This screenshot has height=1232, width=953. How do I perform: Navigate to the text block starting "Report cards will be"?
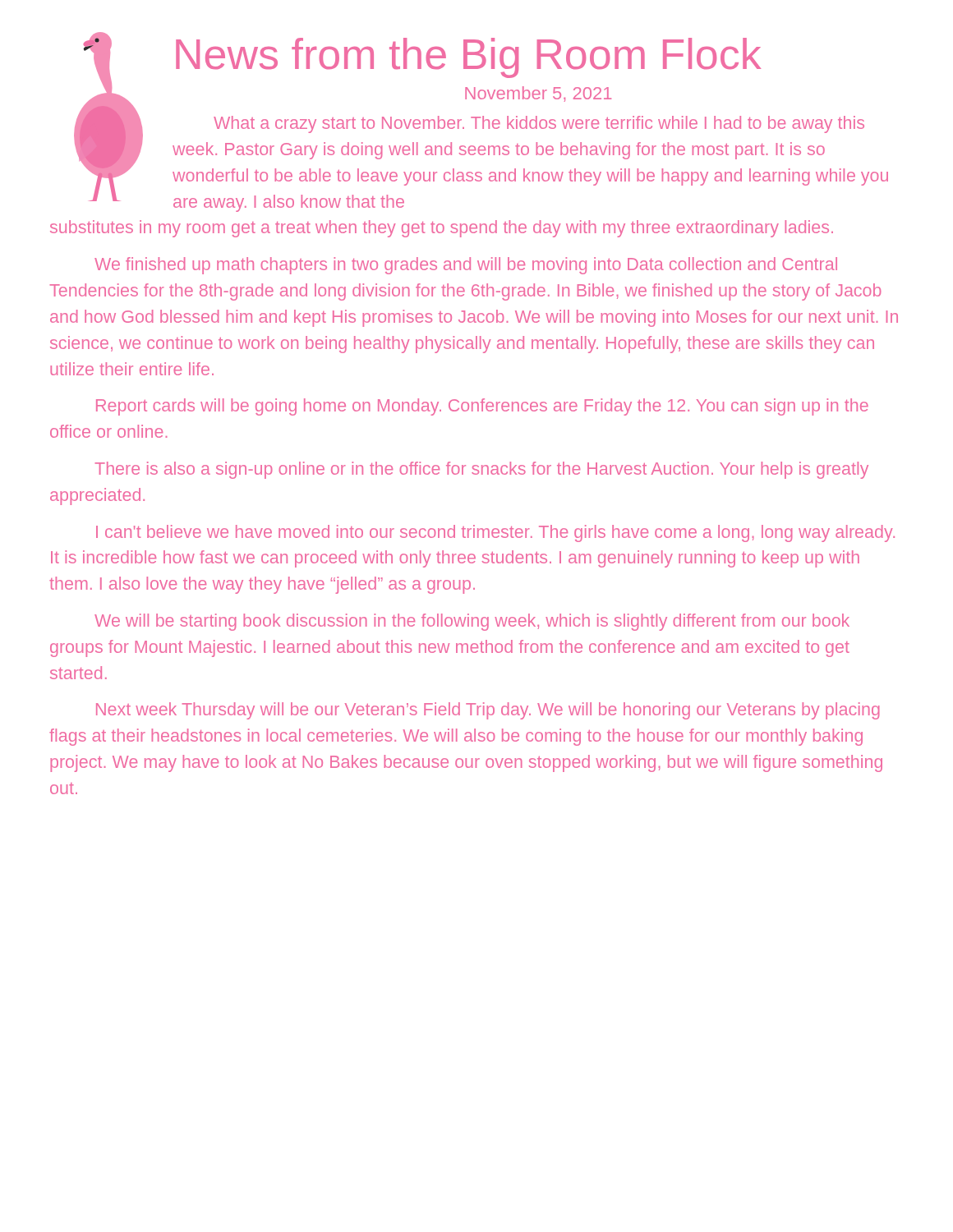459,419
